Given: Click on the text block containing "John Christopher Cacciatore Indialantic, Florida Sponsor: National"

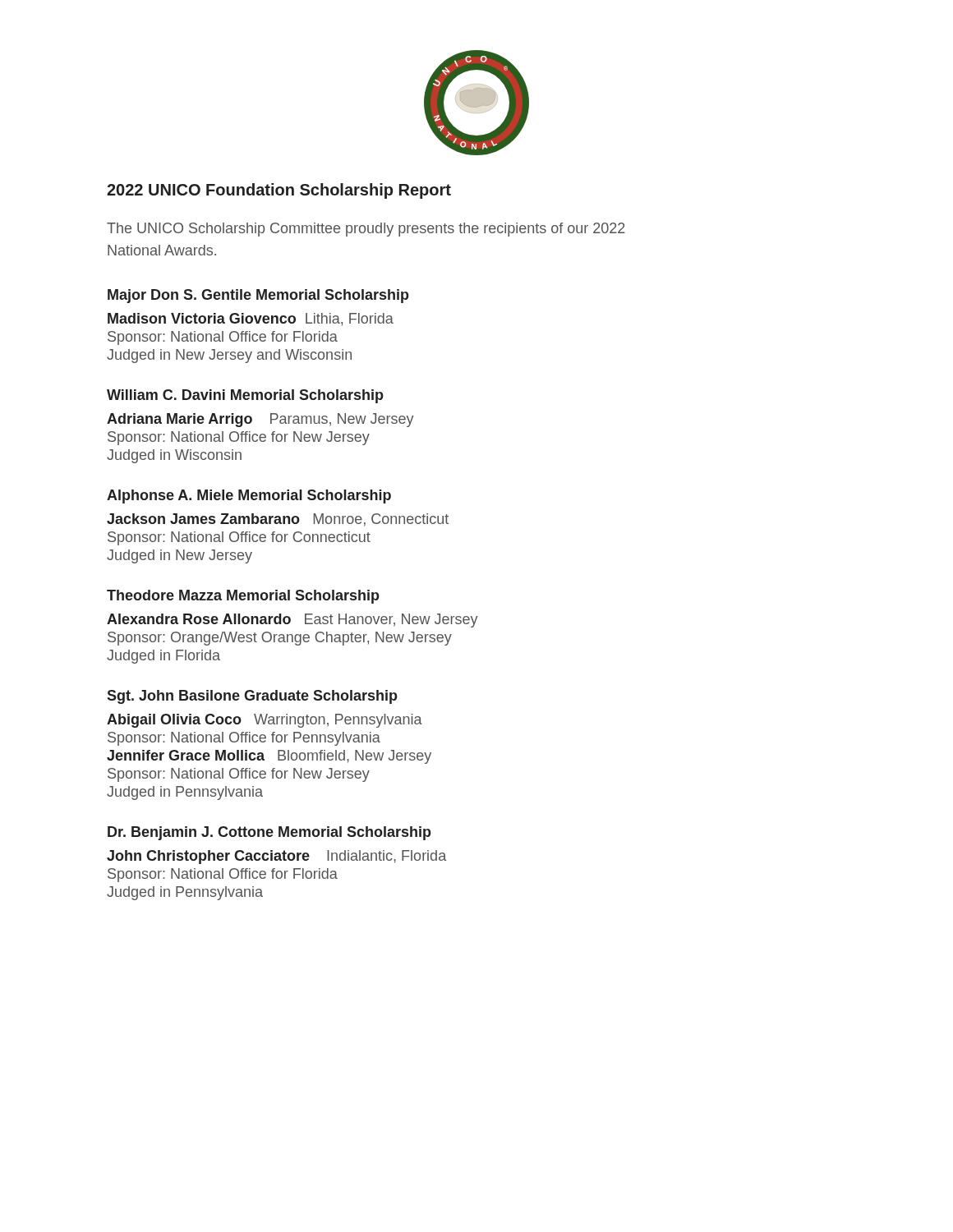Looking at the screenshot, I should 276,857.
